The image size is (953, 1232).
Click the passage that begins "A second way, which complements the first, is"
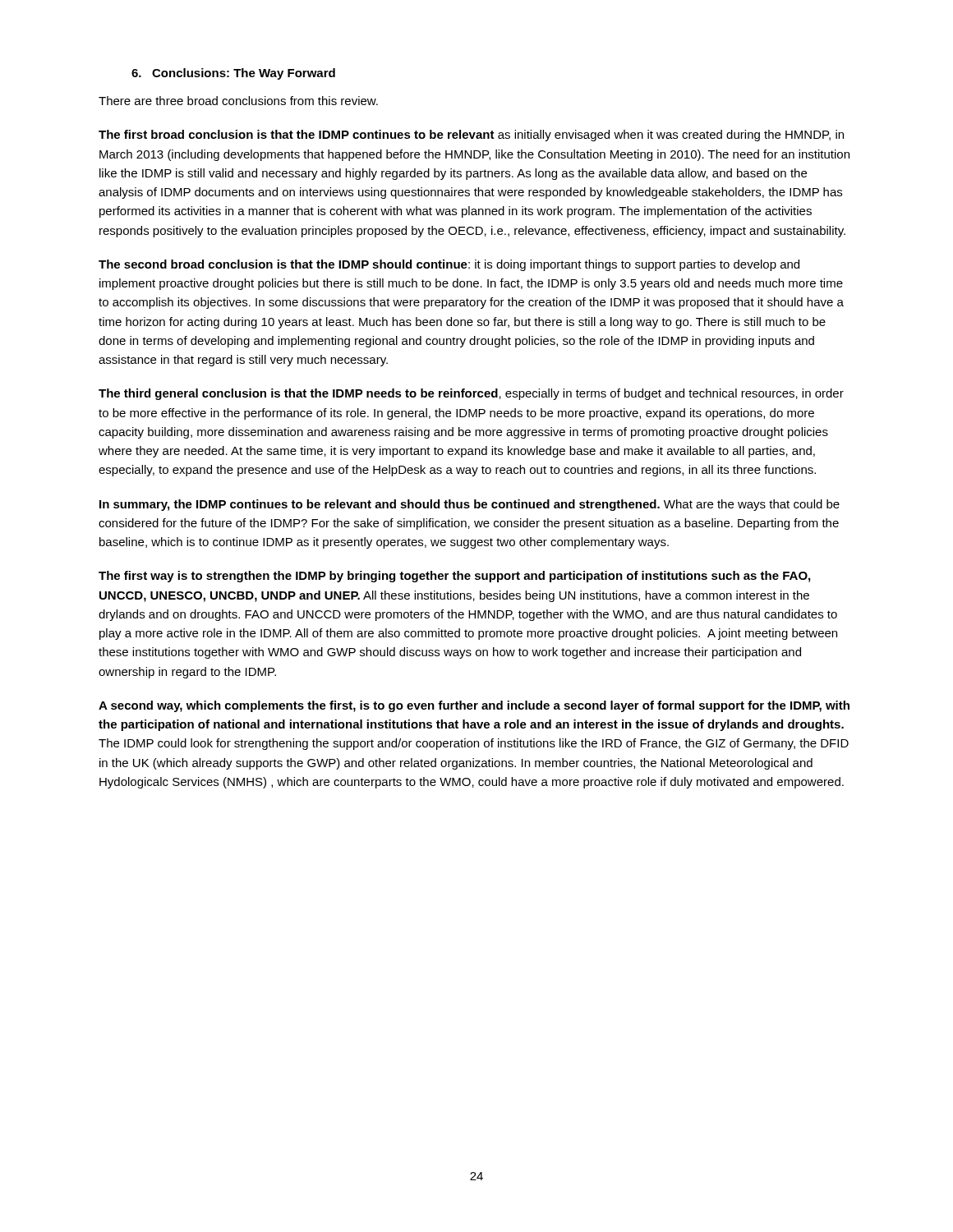coord(474,743)
